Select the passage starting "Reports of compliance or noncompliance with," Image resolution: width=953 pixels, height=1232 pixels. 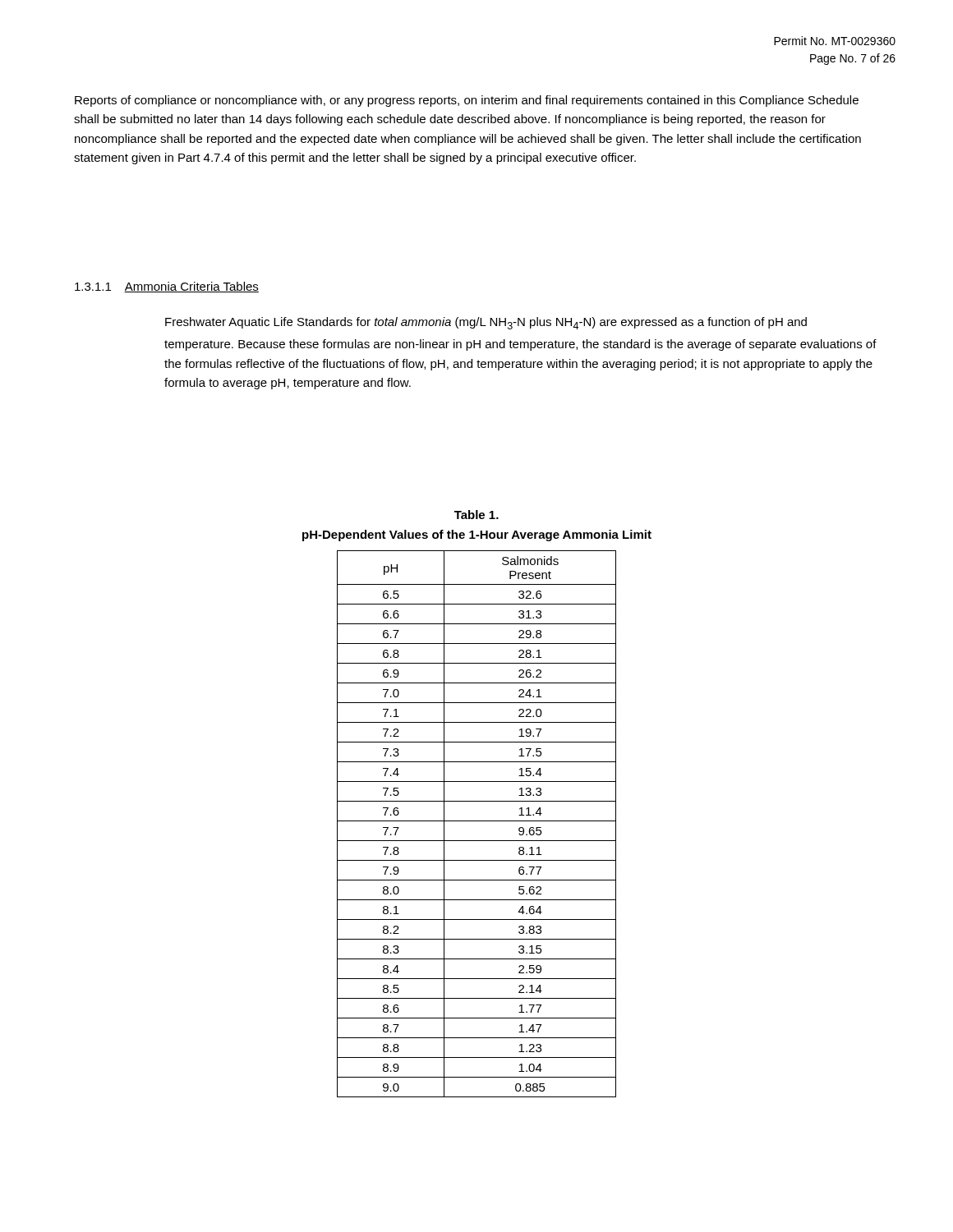click(468, 128)
